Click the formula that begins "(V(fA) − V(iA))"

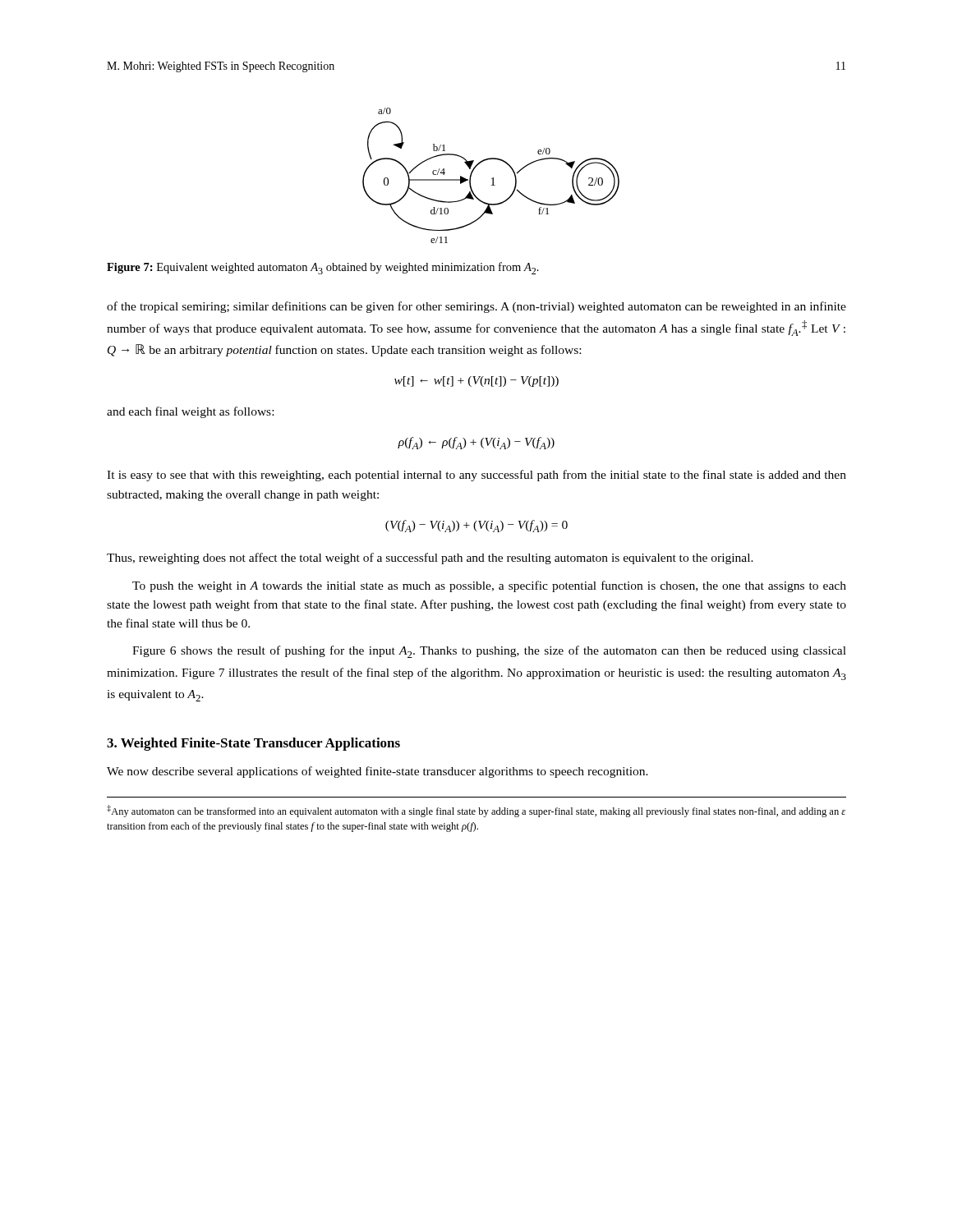476,526
